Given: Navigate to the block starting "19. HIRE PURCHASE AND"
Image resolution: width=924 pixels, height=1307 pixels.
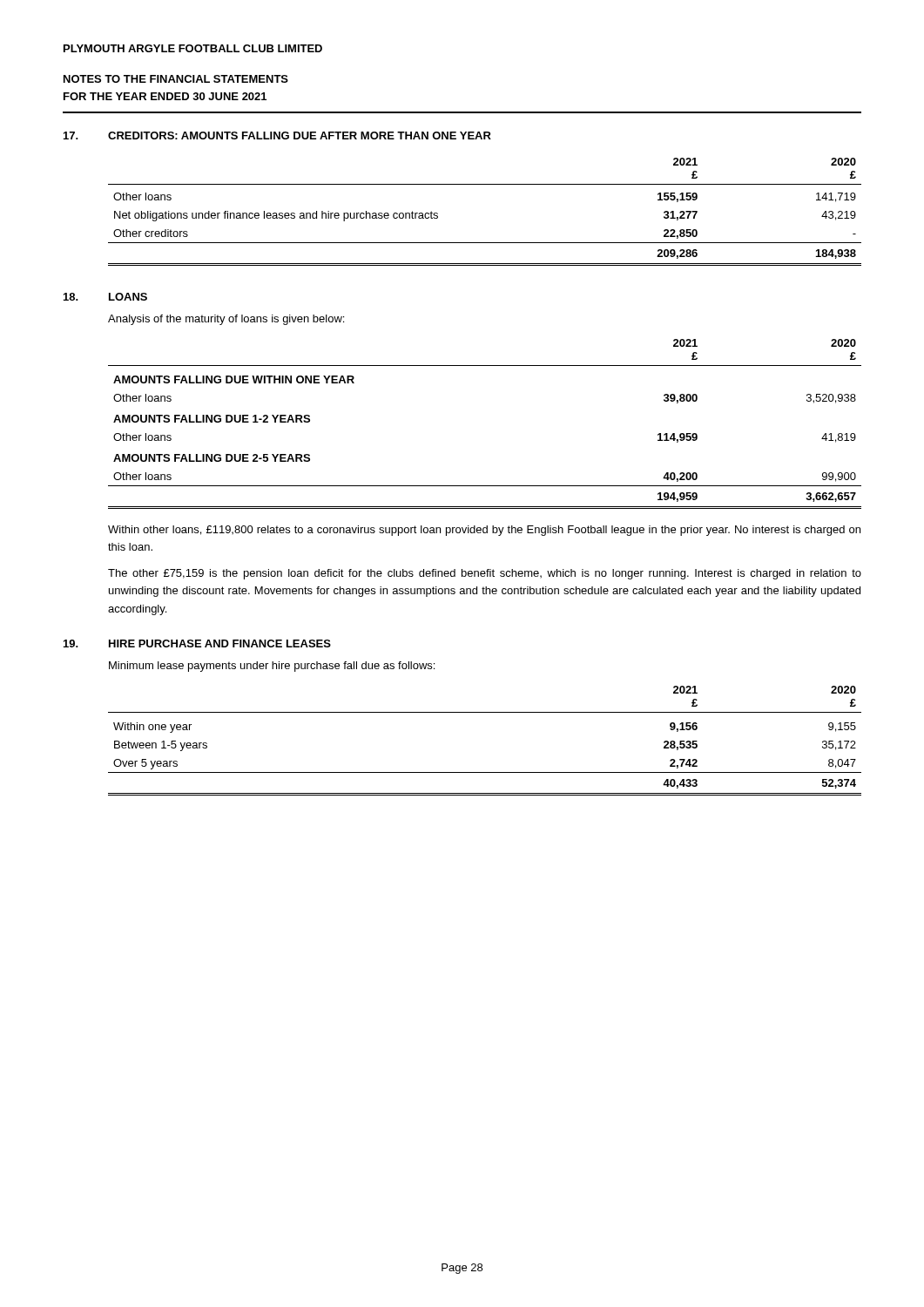Looking at the screenshot, I should pos(197,643).
